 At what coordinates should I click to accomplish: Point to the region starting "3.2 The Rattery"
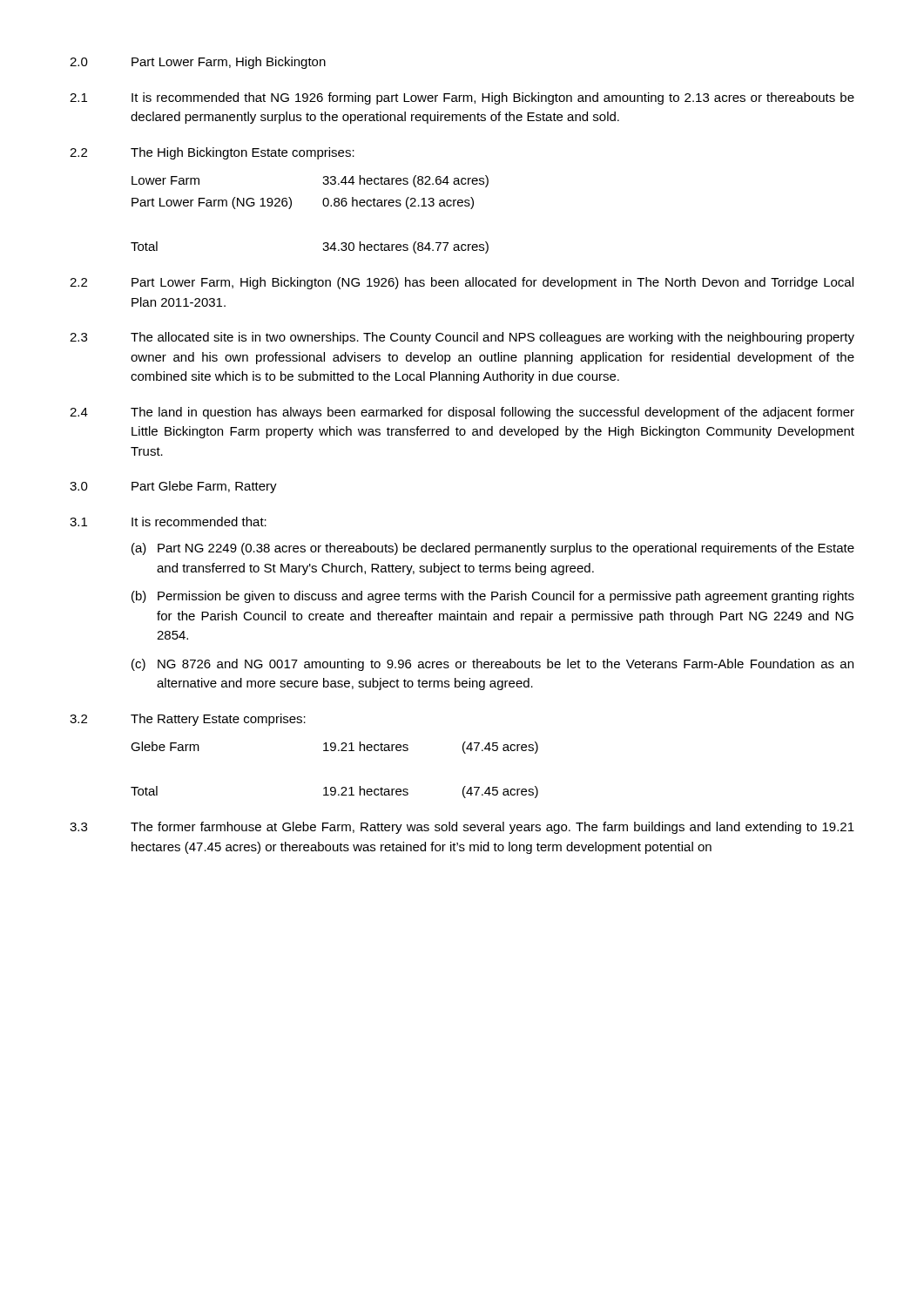coord(188,720)
